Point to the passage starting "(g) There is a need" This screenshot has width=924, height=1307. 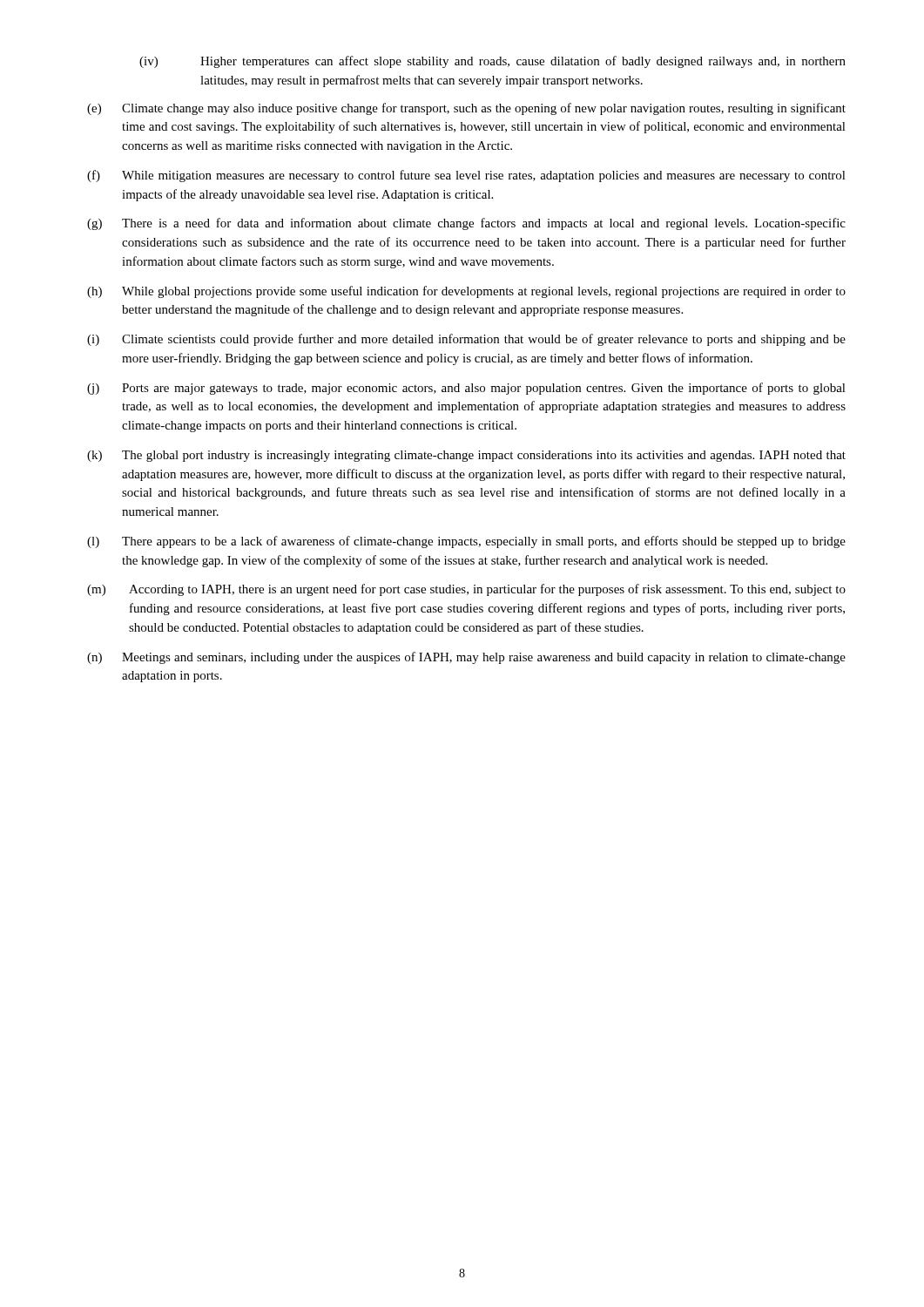(x=466, y=243)
